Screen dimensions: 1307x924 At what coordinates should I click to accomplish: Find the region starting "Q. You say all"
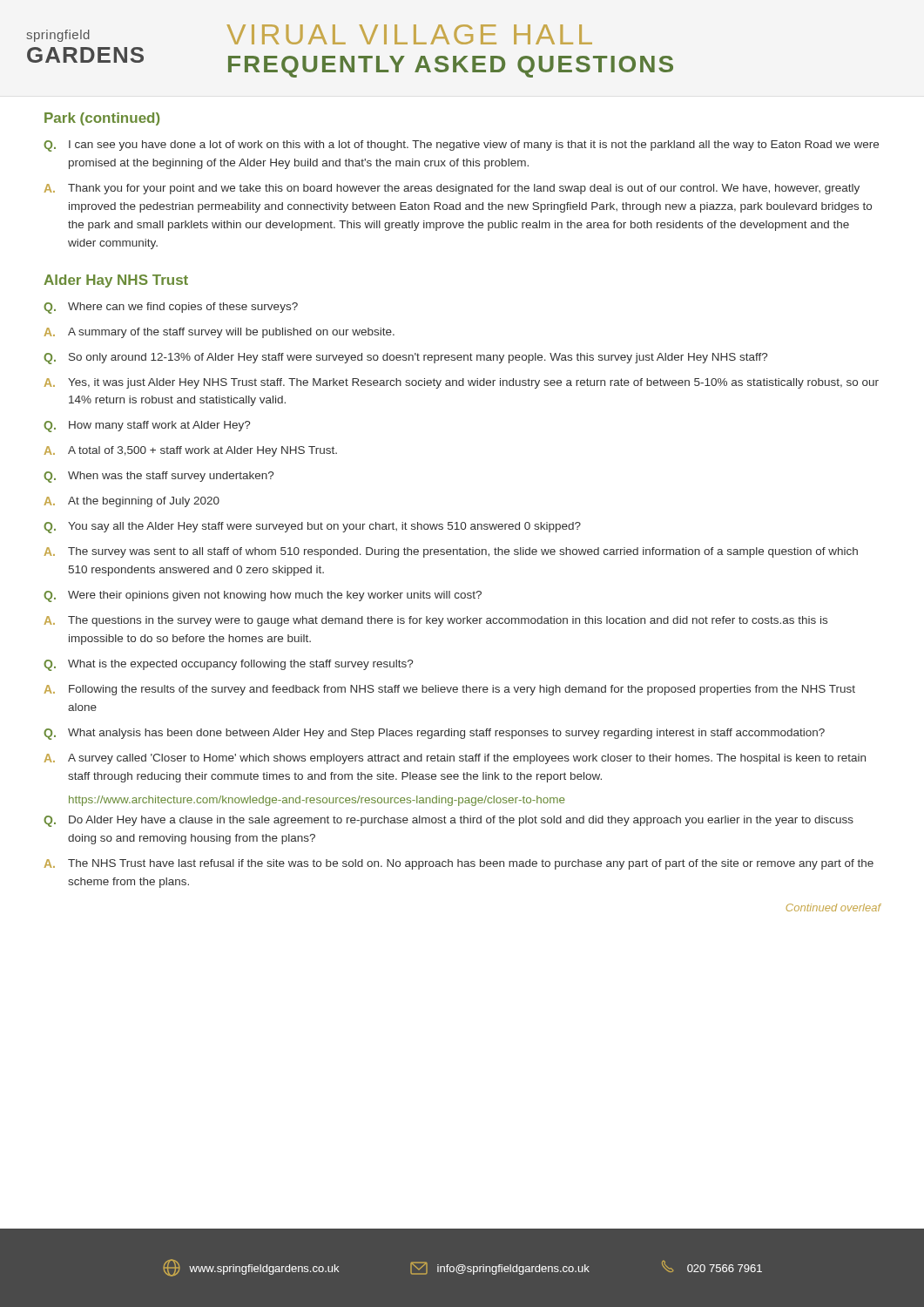point(462,527)
